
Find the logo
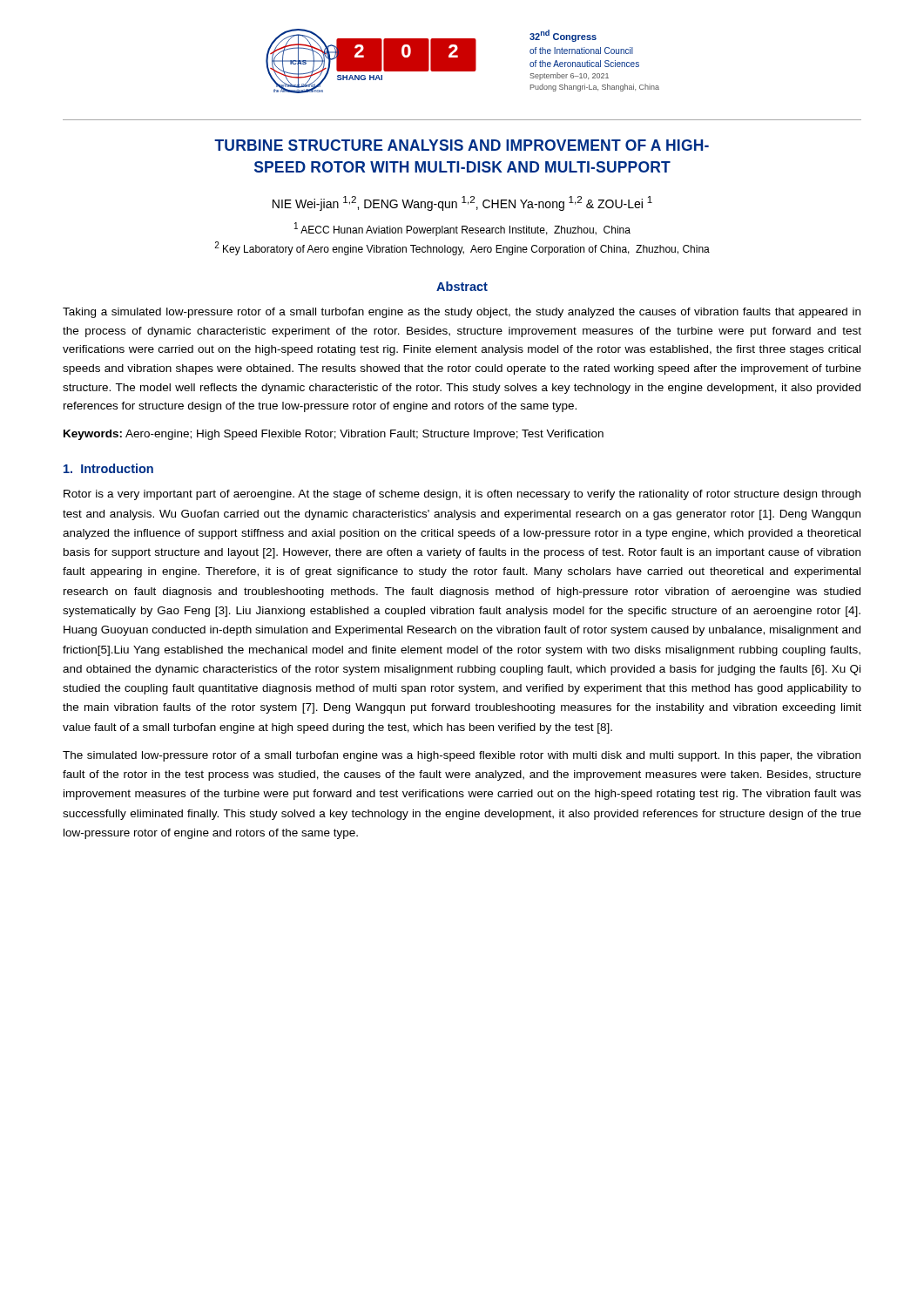(x=462, y=61)
